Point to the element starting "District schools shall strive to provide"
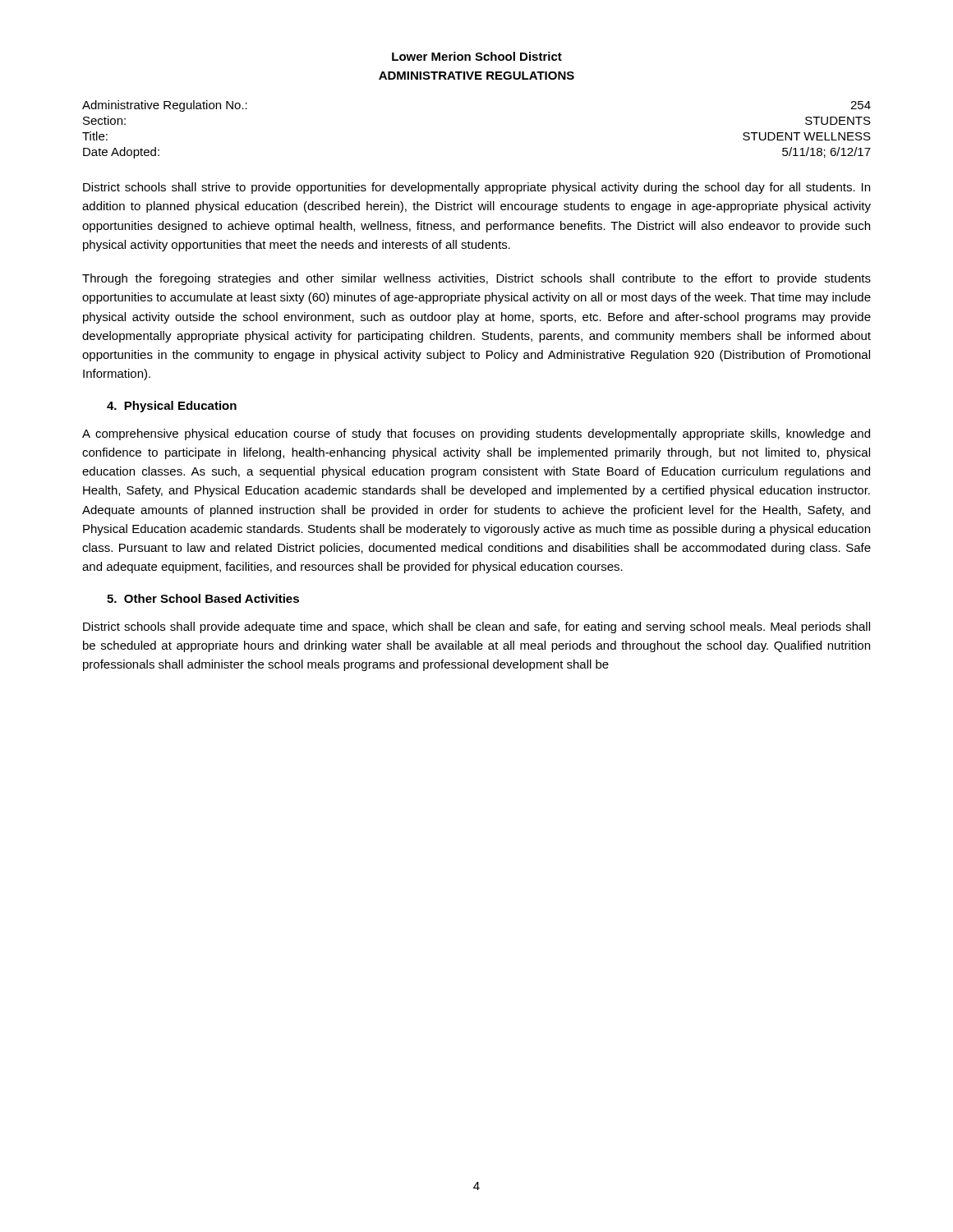 click(x=476, y=215)
